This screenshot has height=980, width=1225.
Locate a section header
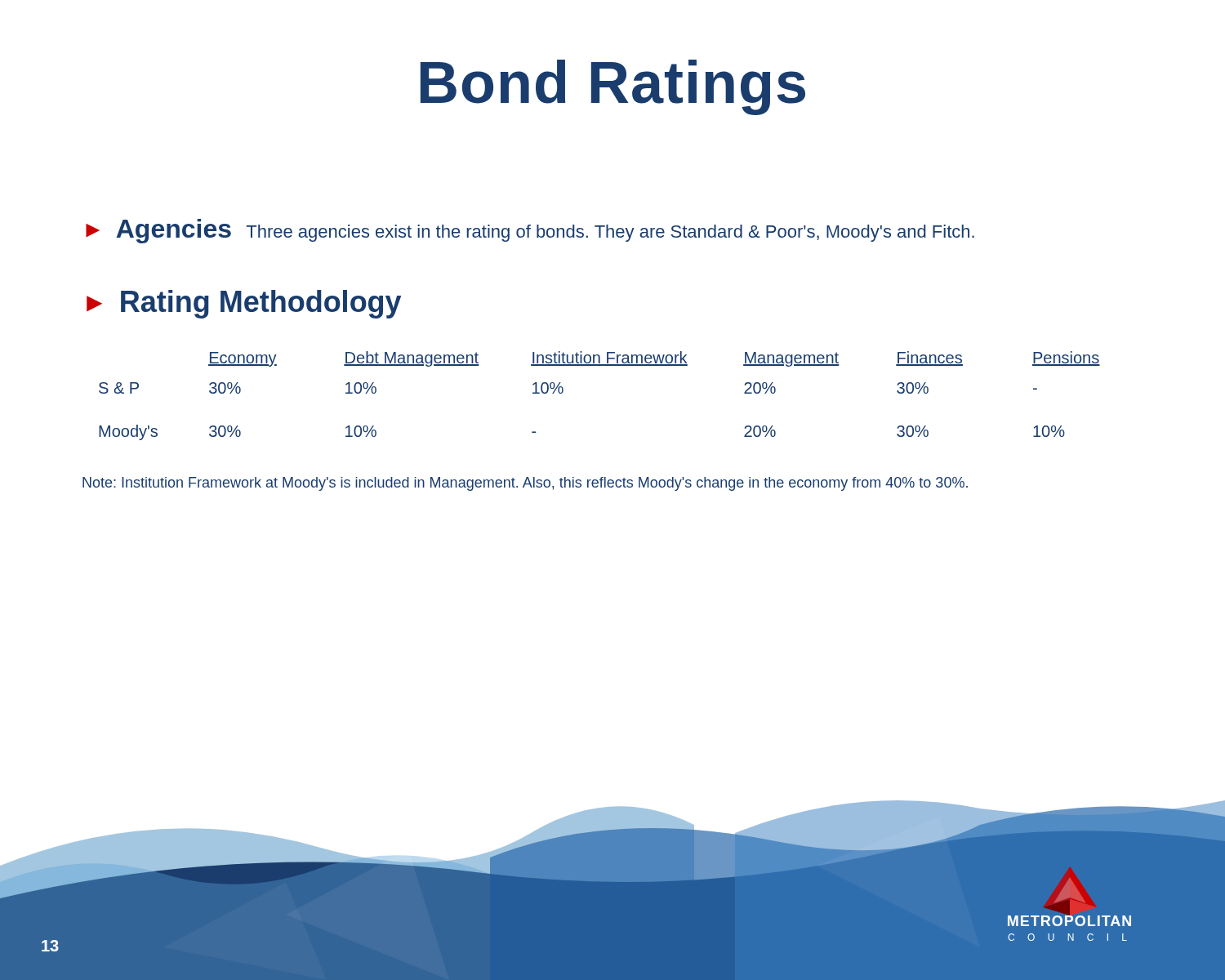click(242, 302)
